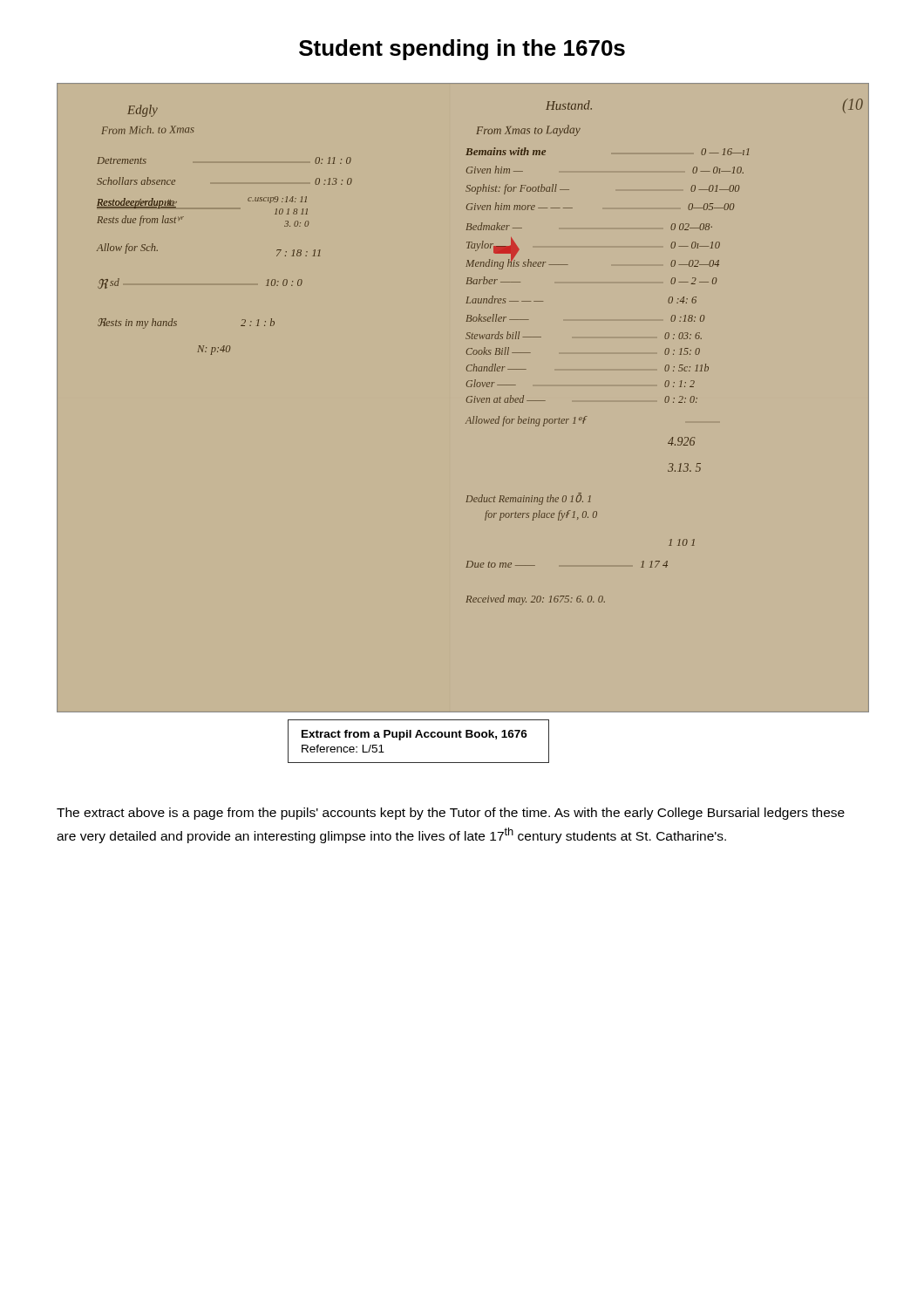Find "Student spending in the 1670s" on this page
This screenshot has width=924, height=1308.
462,48
